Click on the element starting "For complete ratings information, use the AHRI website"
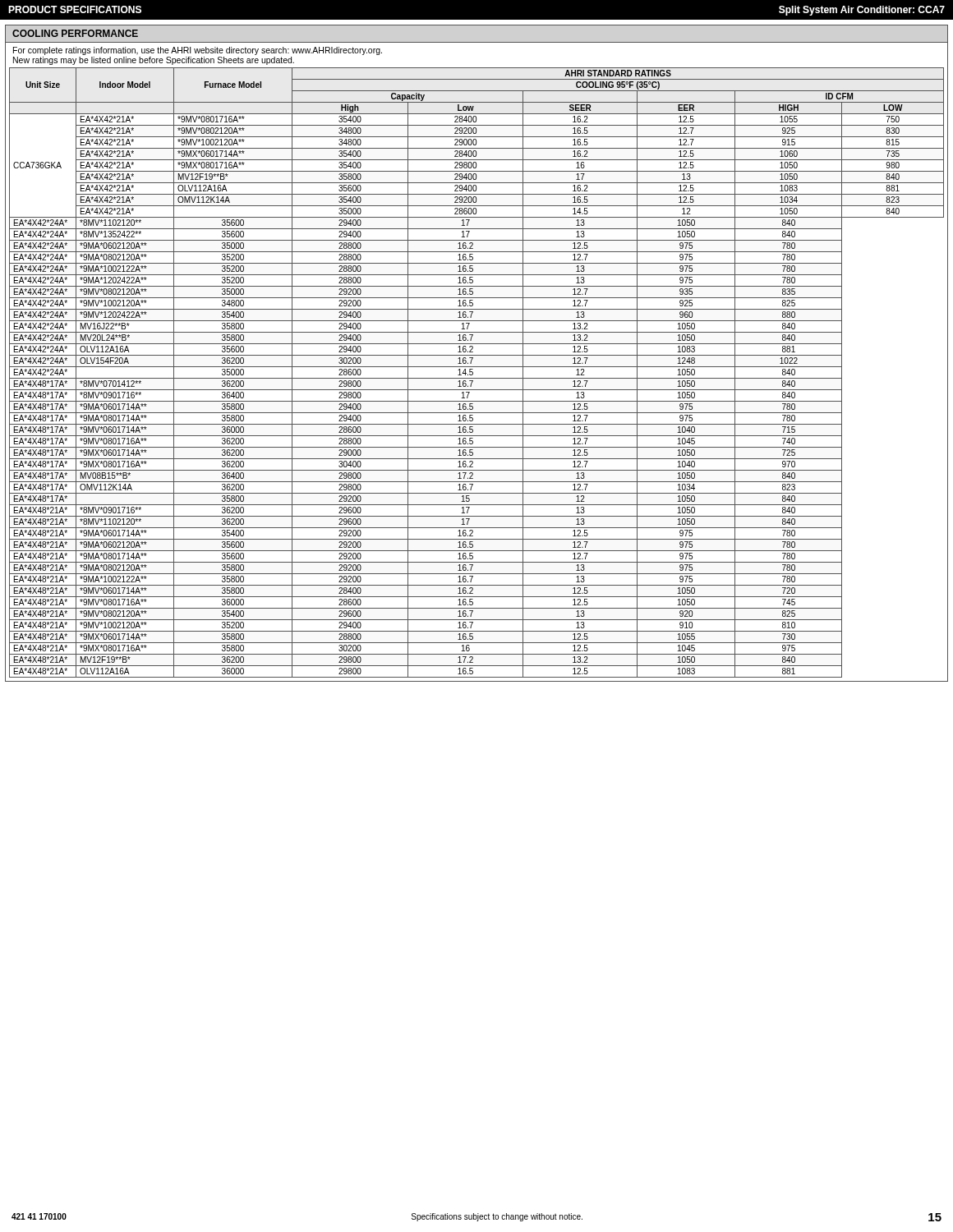The width and height of the screenshot is (953, 1232). pyautogui.click(x=198, y=55)
